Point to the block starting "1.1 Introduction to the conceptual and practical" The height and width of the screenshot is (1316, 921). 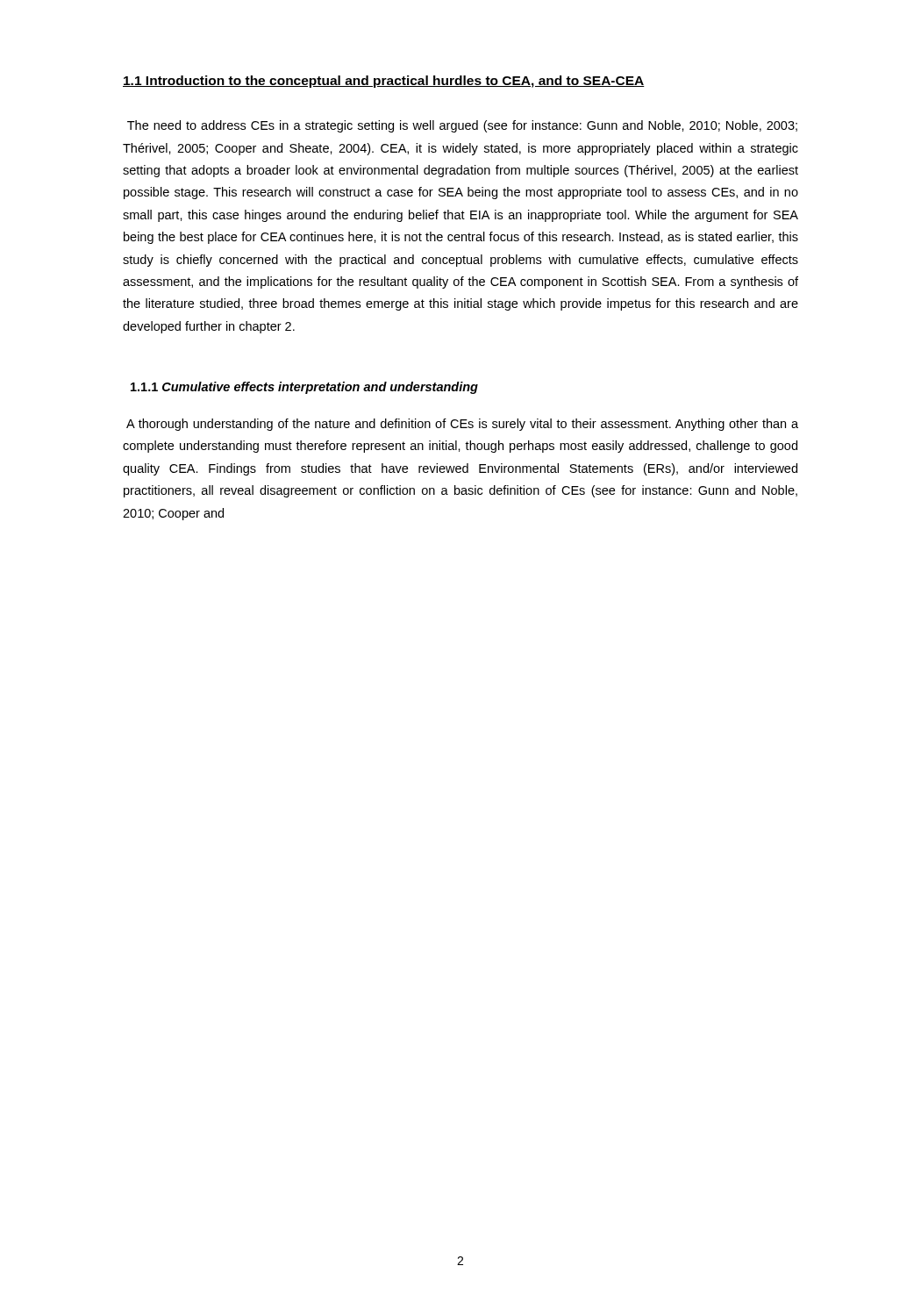point(383,80)
